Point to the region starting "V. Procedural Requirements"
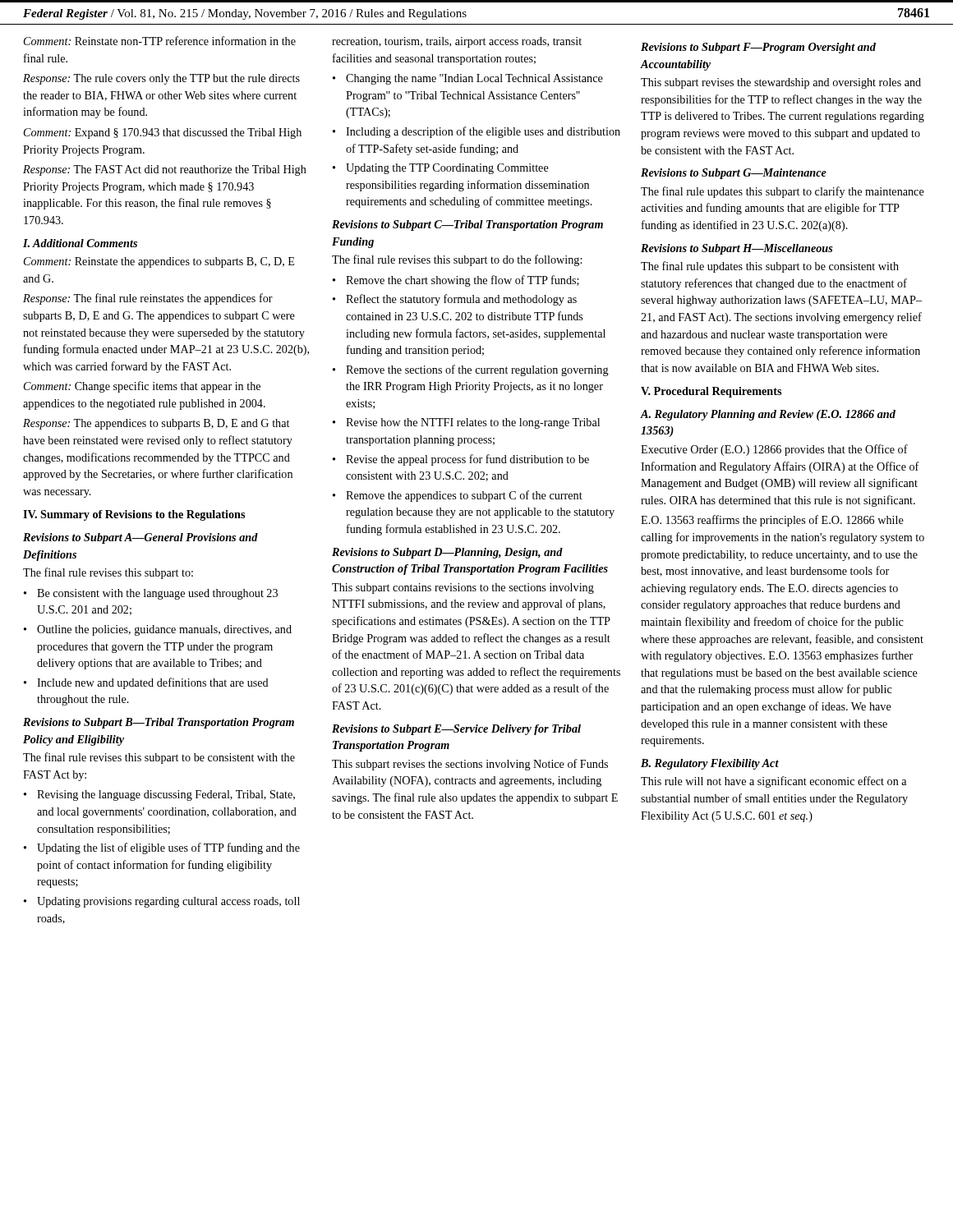The height and width of the screenshot is (1232, 953). 711,391
